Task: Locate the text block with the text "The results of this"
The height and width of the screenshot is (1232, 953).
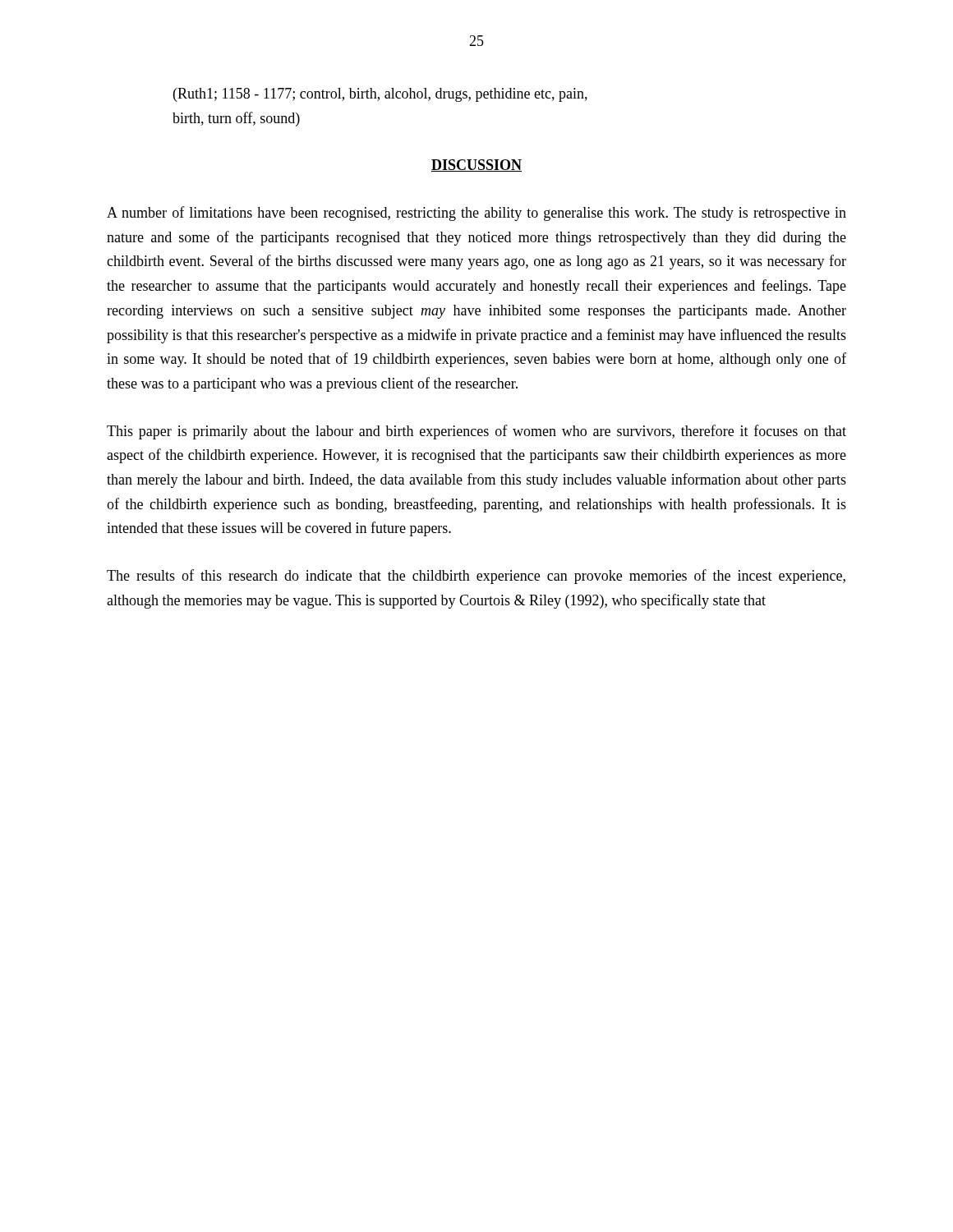Action: (476, 588)
